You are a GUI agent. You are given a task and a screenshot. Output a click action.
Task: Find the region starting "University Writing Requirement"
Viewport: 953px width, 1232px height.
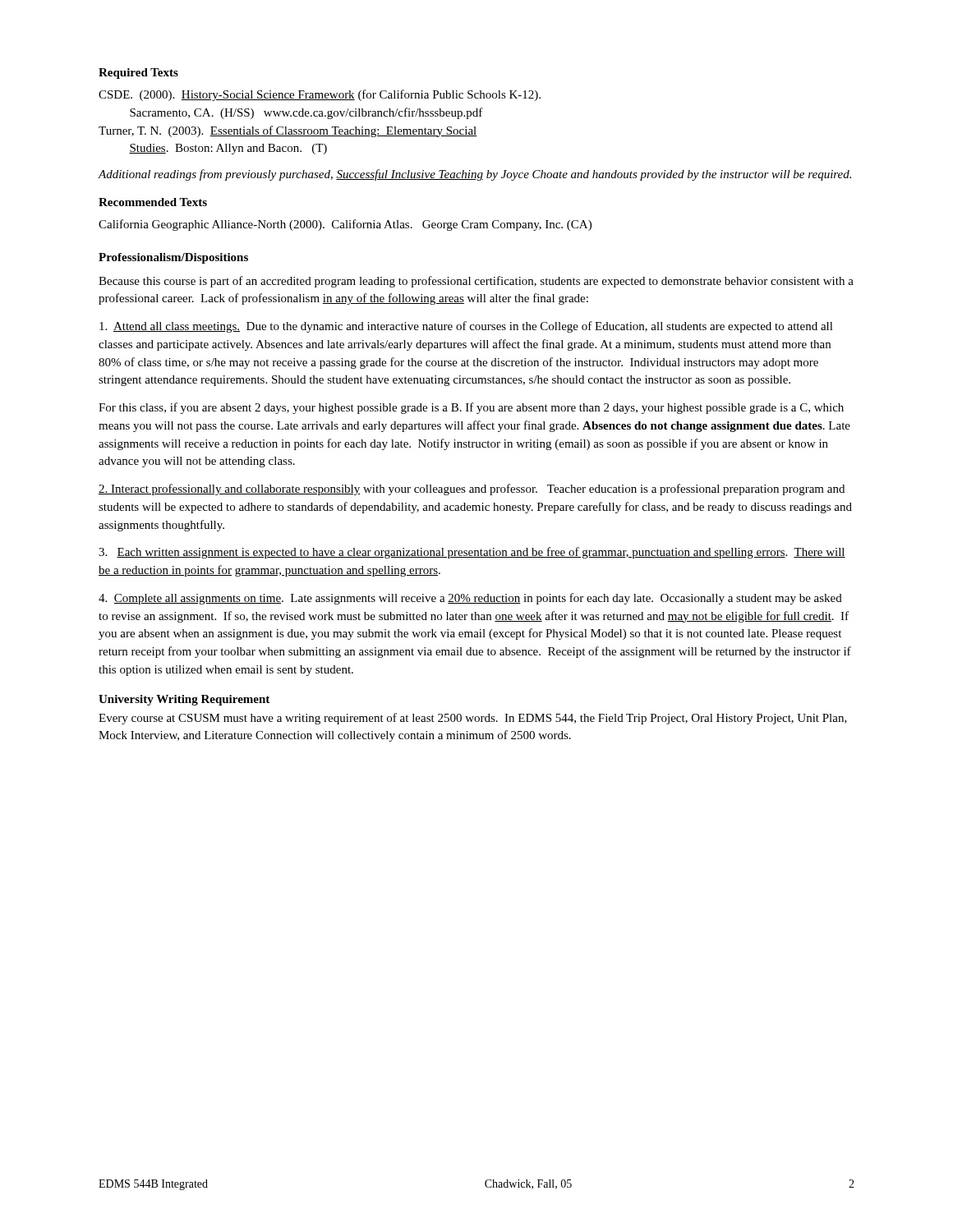[x=184, y=699]
